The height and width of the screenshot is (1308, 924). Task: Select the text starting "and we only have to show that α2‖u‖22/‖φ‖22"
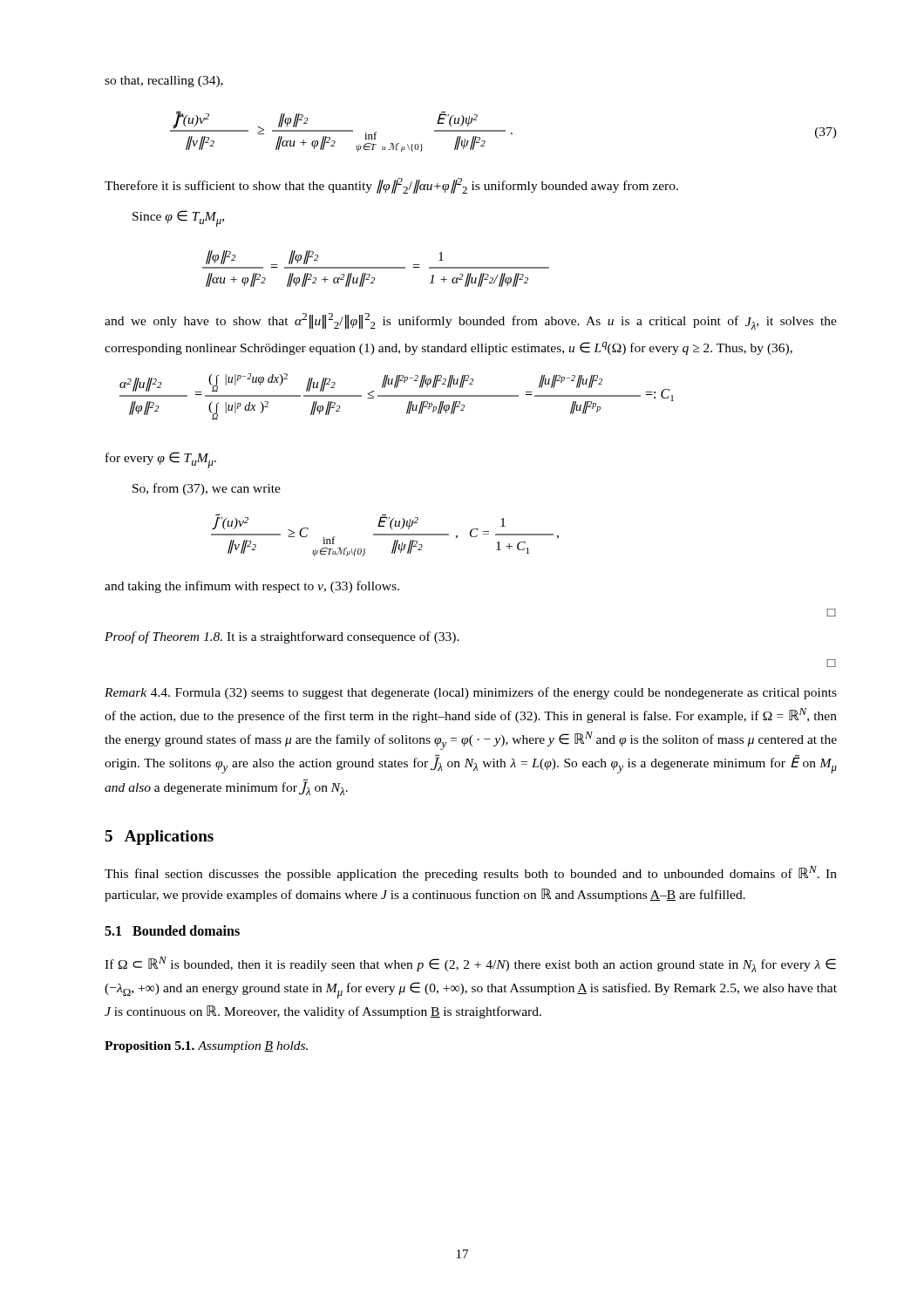(471, 332)
